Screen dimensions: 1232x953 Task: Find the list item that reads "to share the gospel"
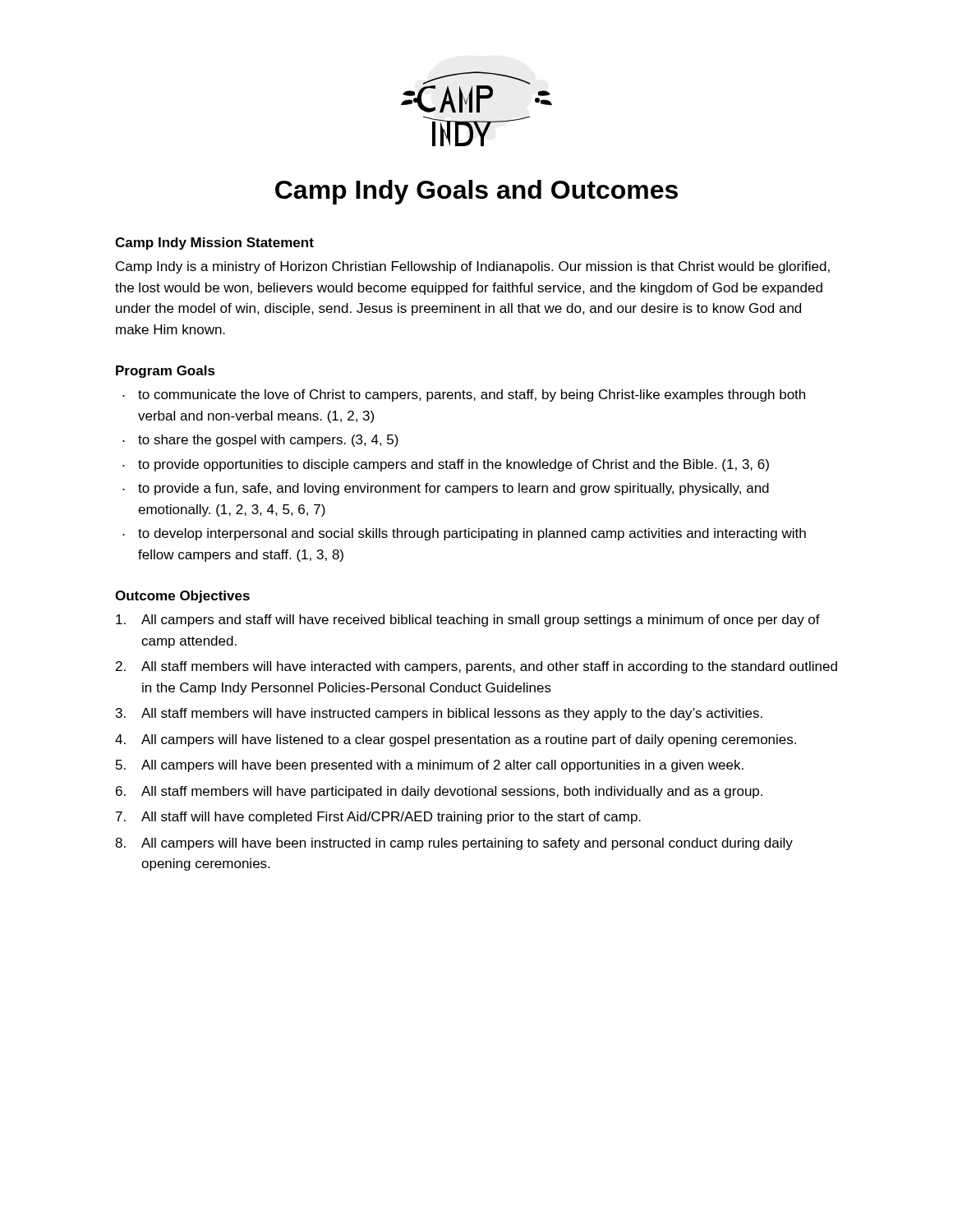coord(268,440)
